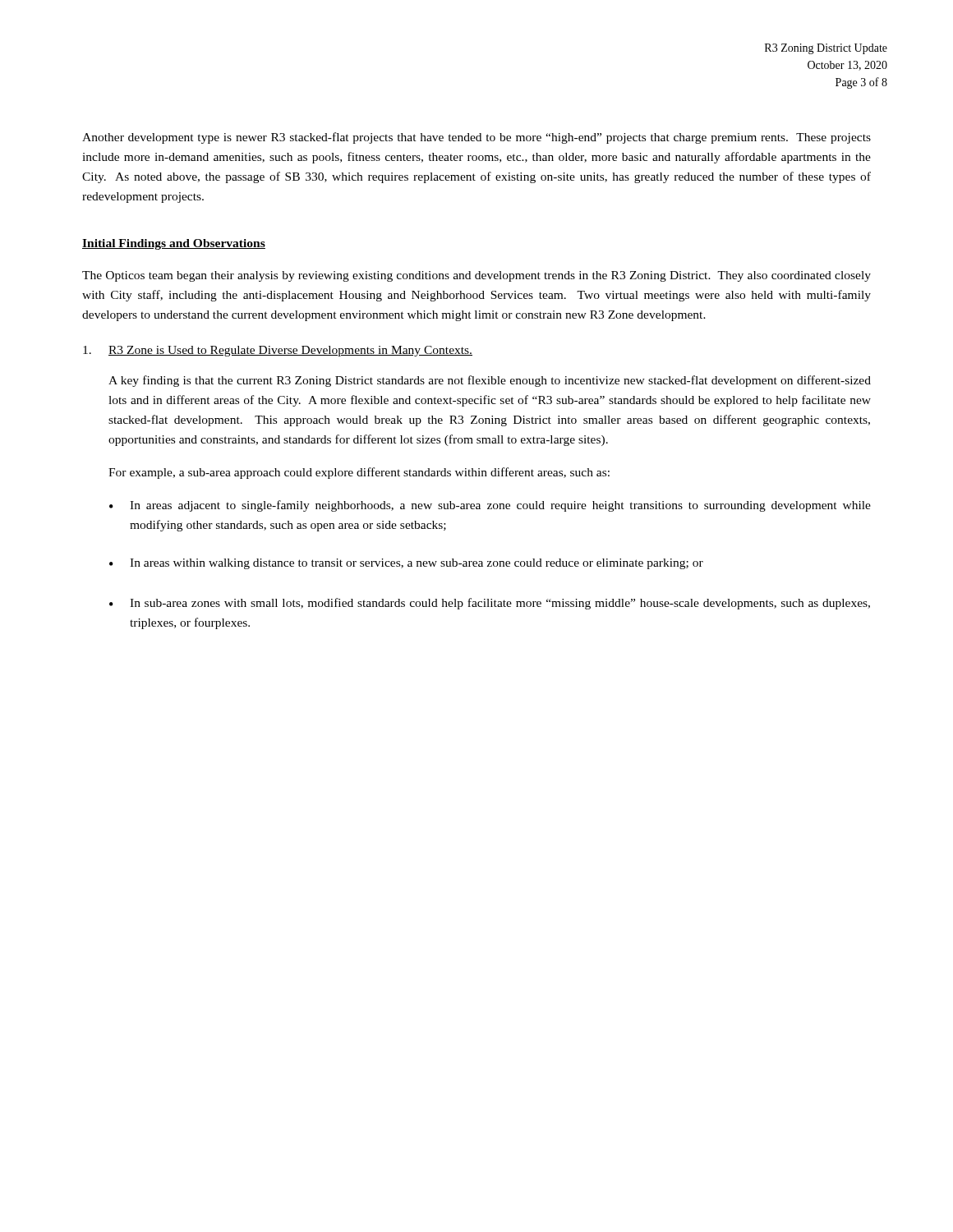Point to the block beginning "Another development type is newer R3 stacked-flat projects"
Viewport: 953px width, 1232px height.
point(476,166)
